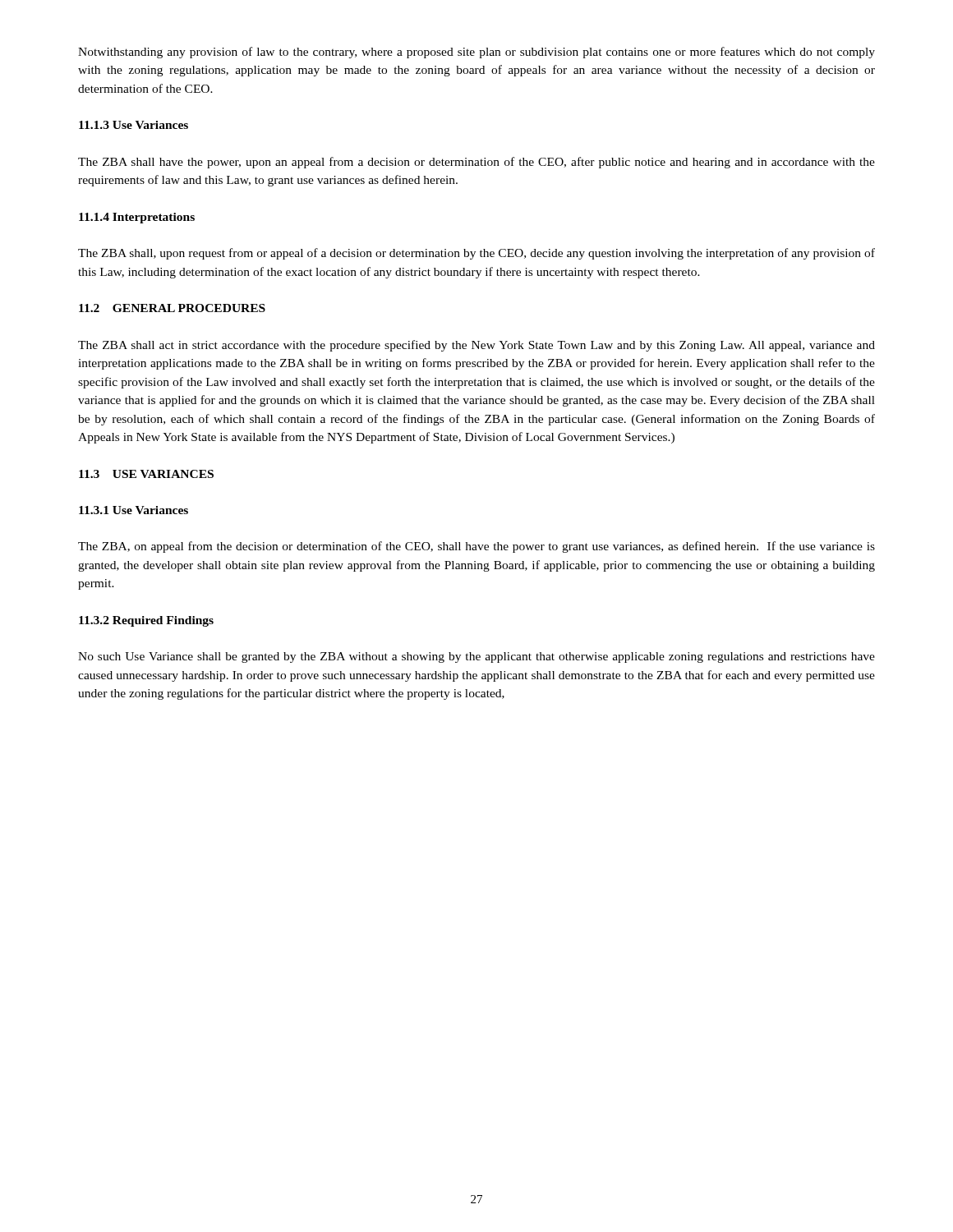Locate the text "11.3 USE VARIANCES"
The height and width of the screenshot is (1232, 953).
click(x=146, y=474)
